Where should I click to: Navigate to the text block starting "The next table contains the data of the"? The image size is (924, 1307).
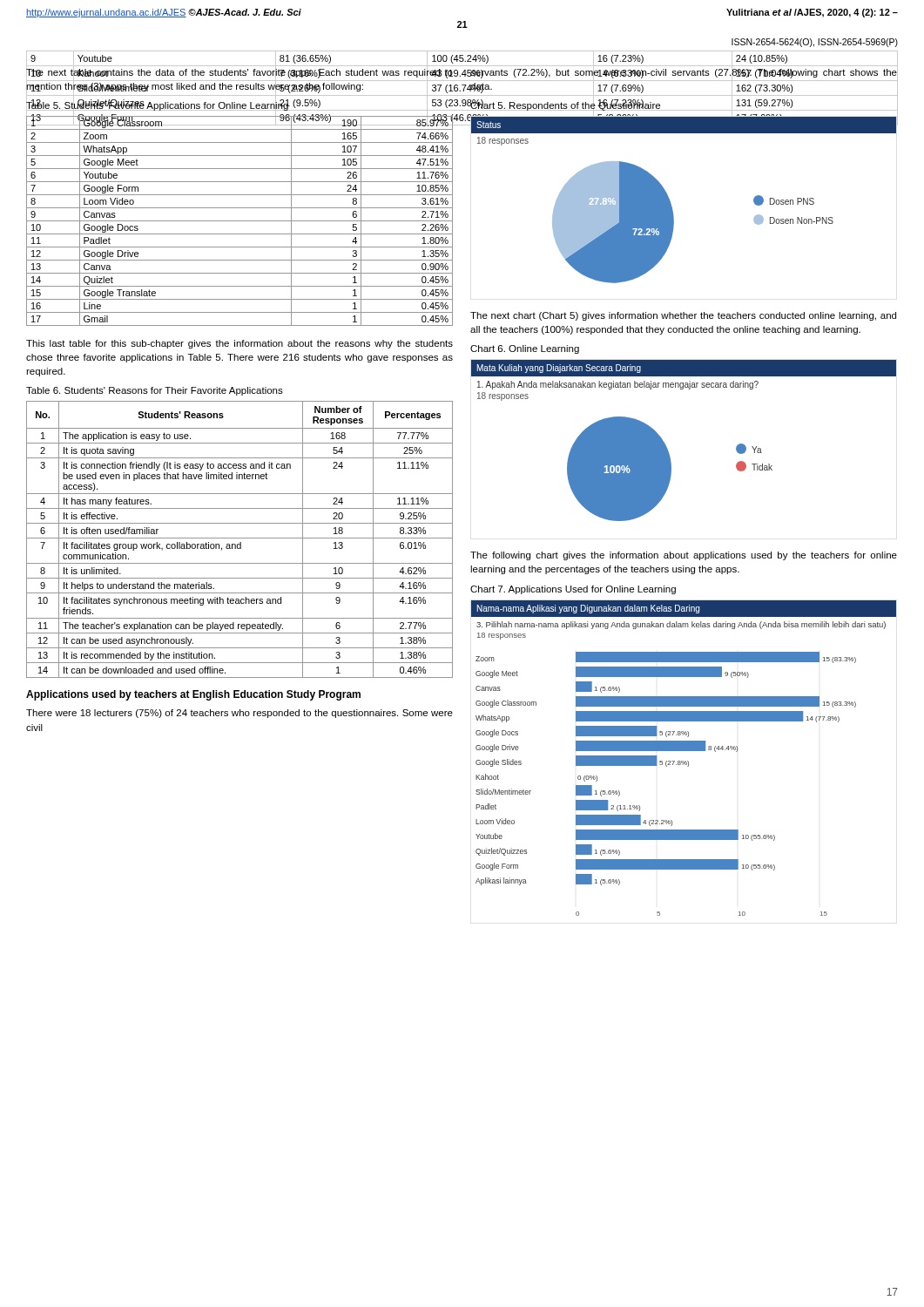pos(240,79)
